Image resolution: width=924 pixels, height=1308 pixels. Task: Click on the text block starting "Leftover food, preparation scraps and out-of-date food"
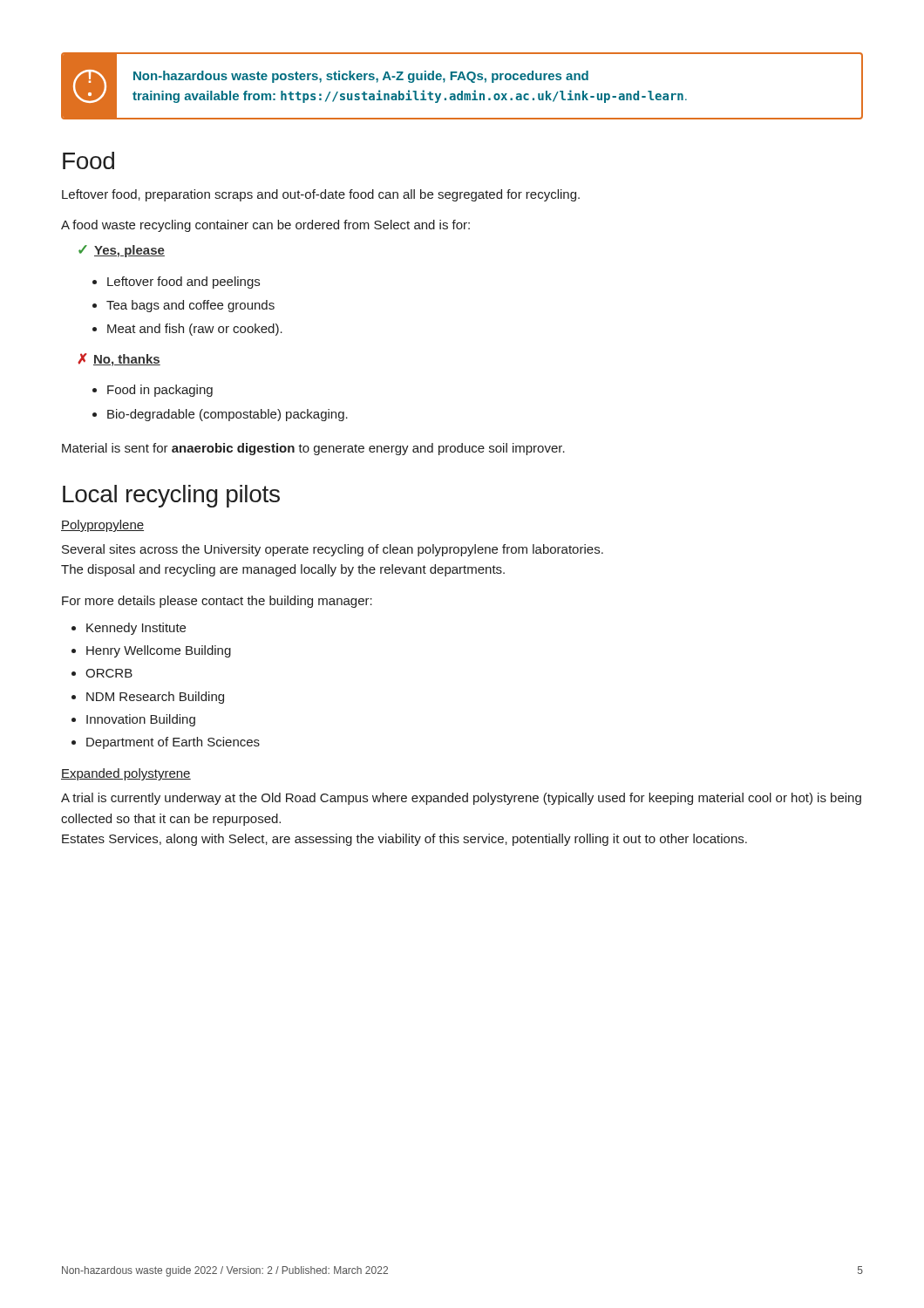462,194
